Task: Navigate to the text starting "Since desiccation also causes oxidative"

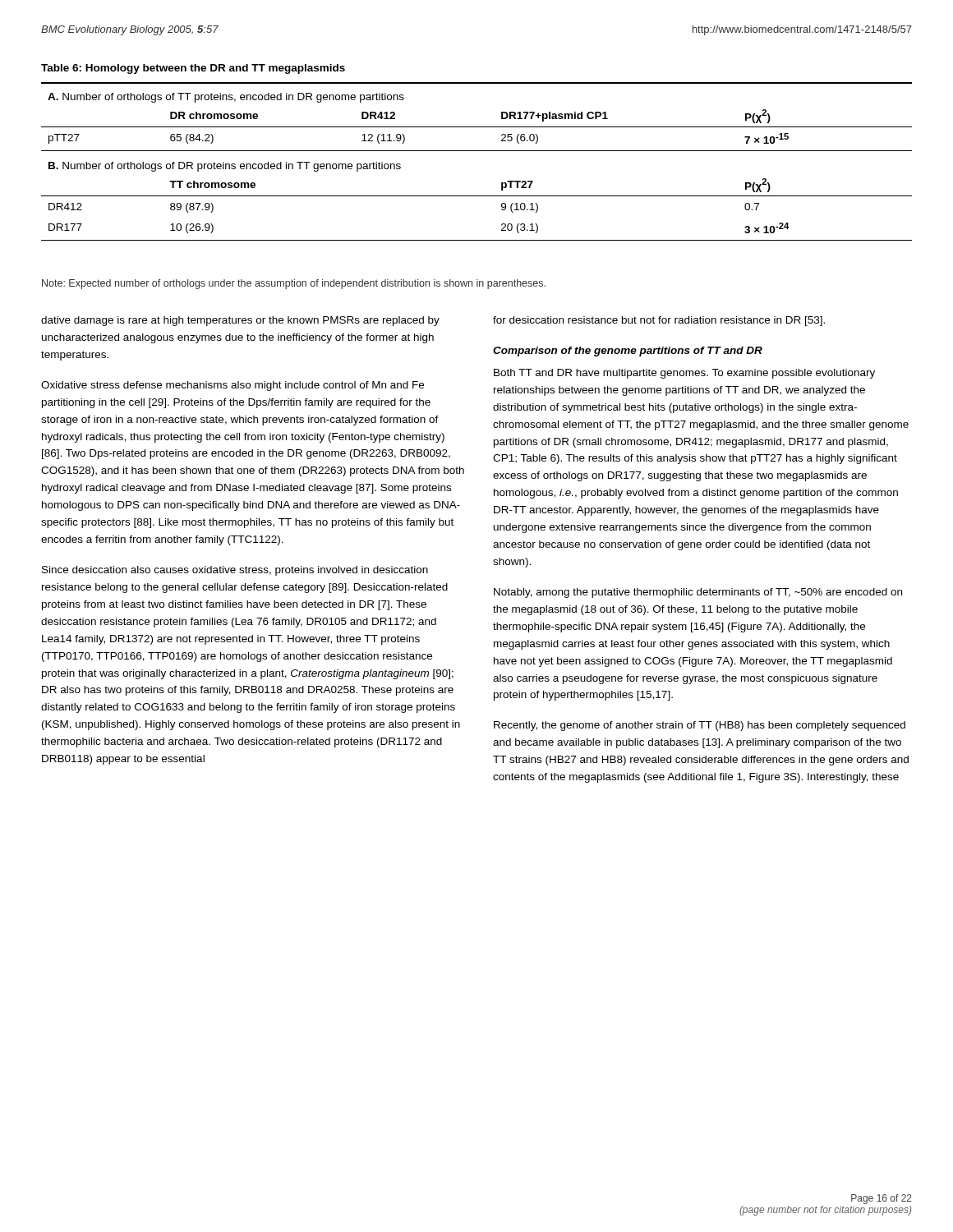Action: (251, 664)
